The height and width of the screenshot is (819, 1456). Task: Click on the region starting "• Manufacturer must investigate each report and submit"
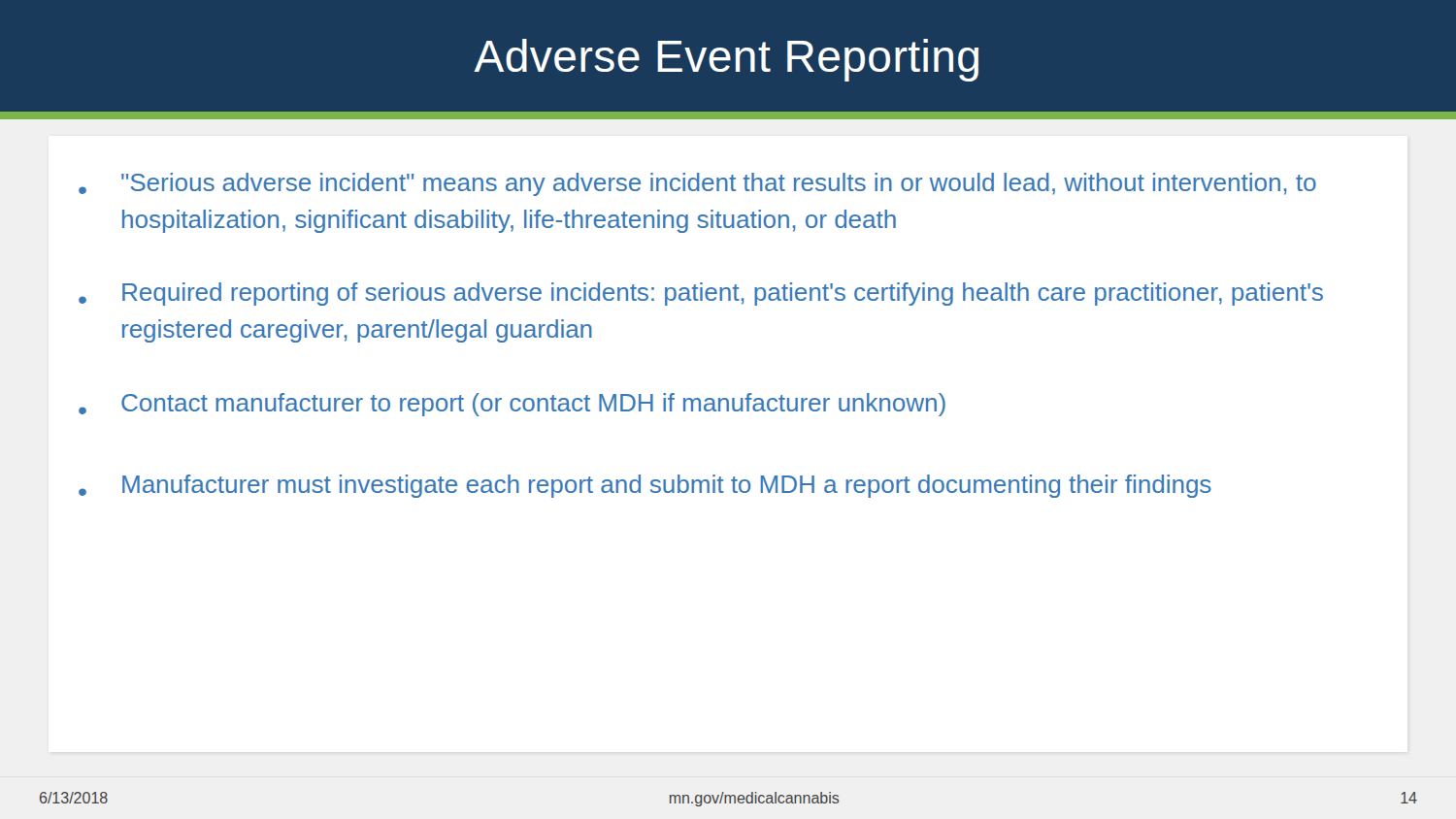723,490
